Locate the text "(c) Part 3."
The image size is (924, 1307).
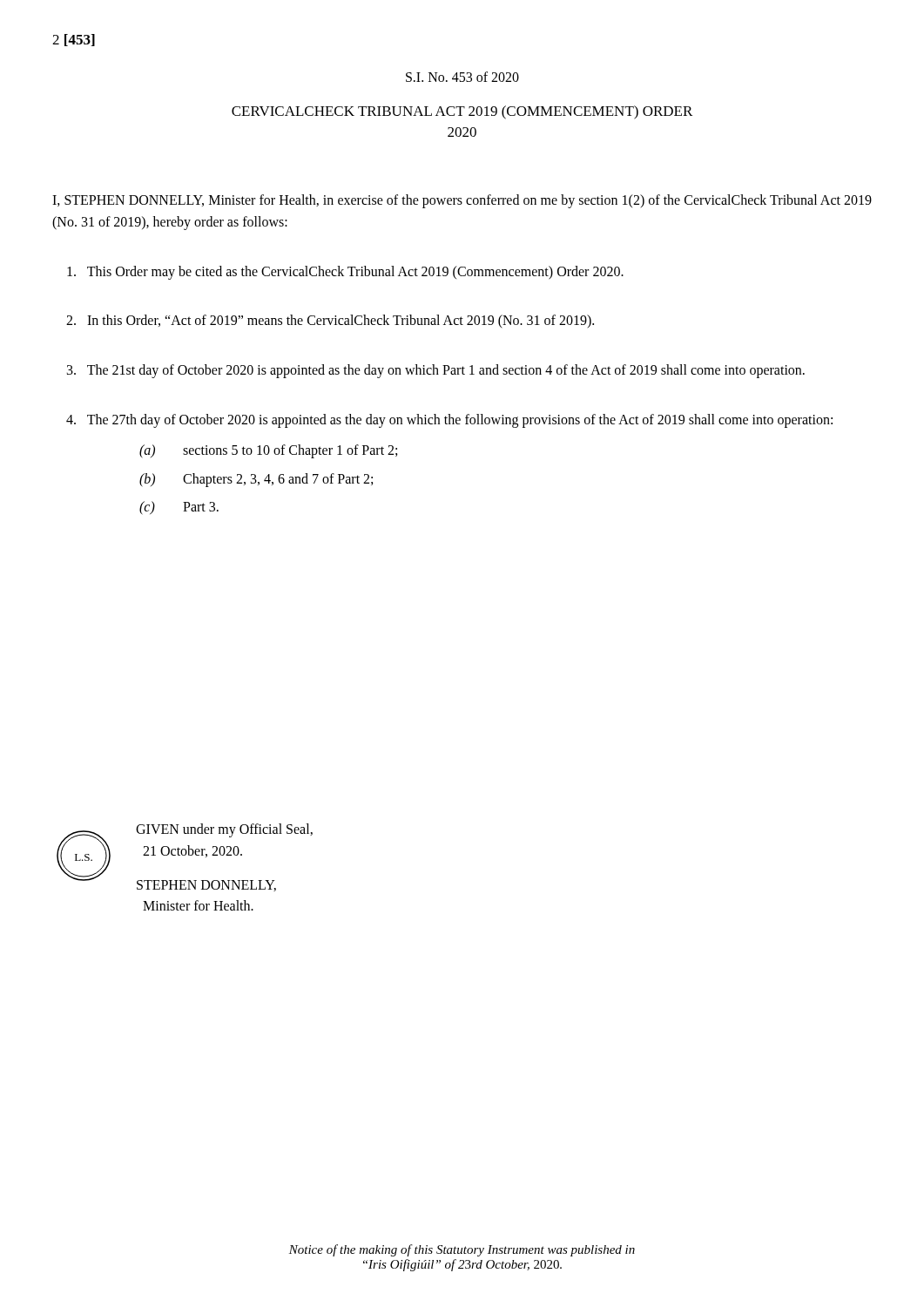(x=194, y=508)
